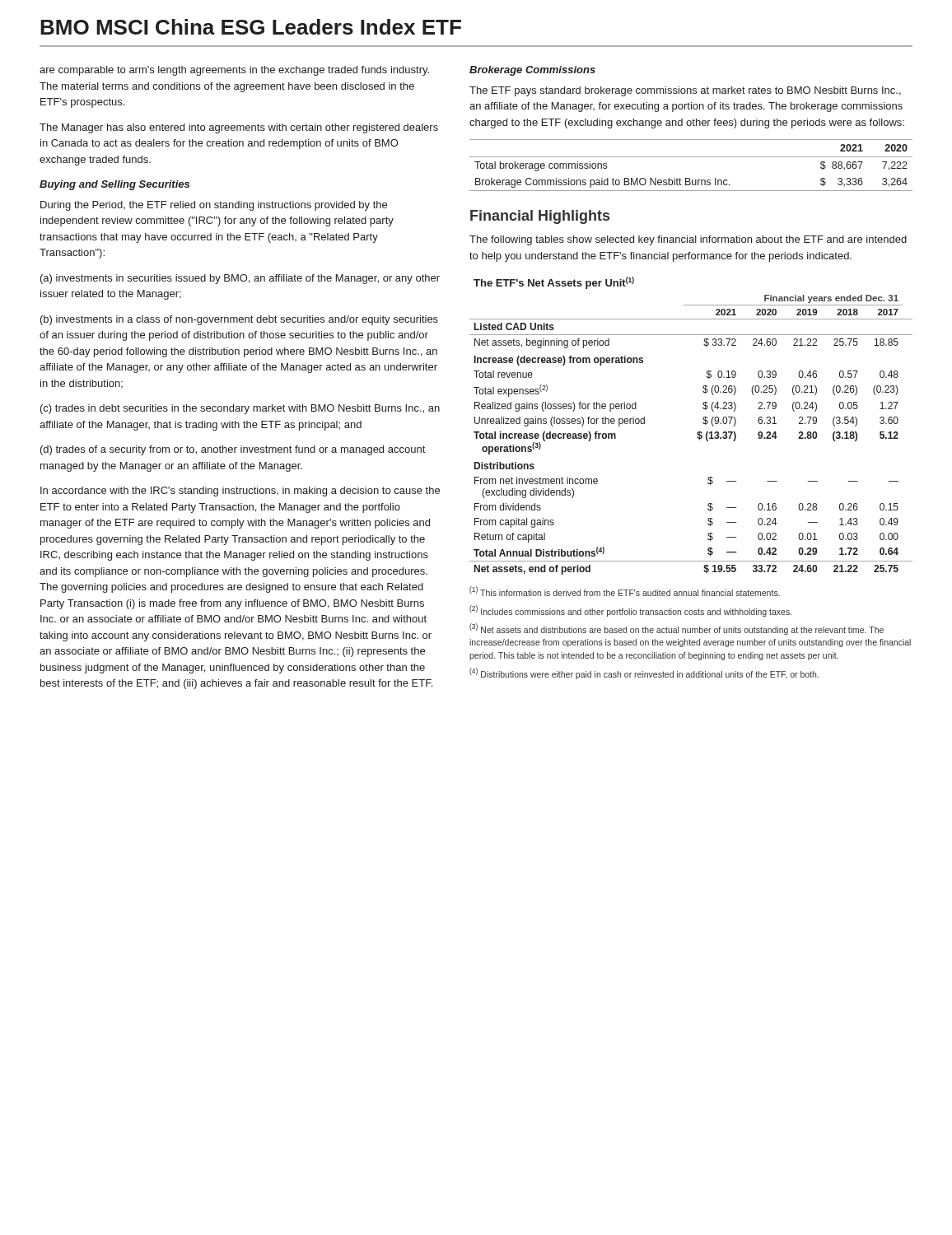Locate the text block containing "are comparable to arm's"
The height and width of the screenshot is (1235, 952).
click(x=241, y=114)
